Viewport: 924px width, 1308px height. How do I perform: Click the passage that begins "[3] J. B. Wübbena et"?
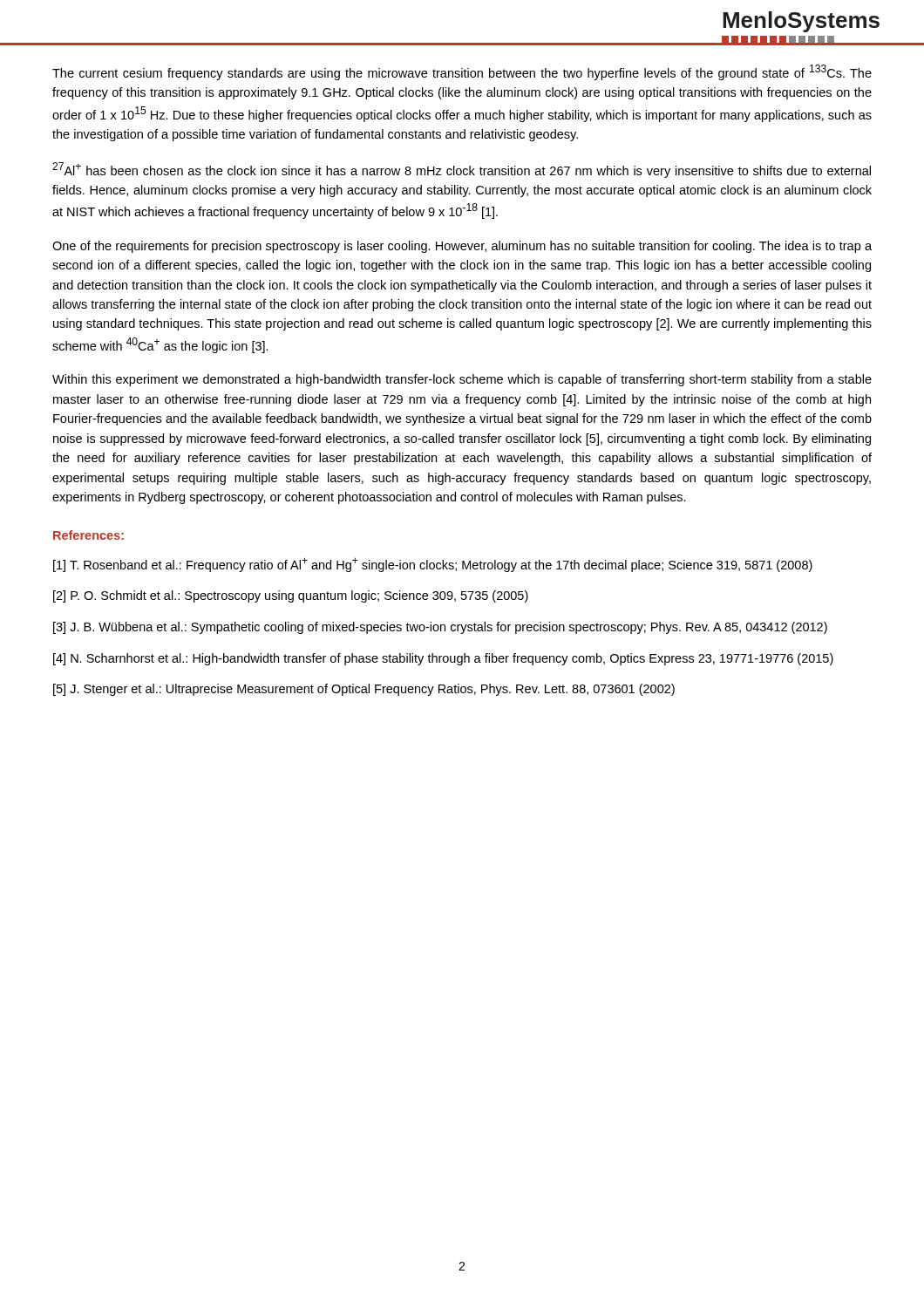440,627
